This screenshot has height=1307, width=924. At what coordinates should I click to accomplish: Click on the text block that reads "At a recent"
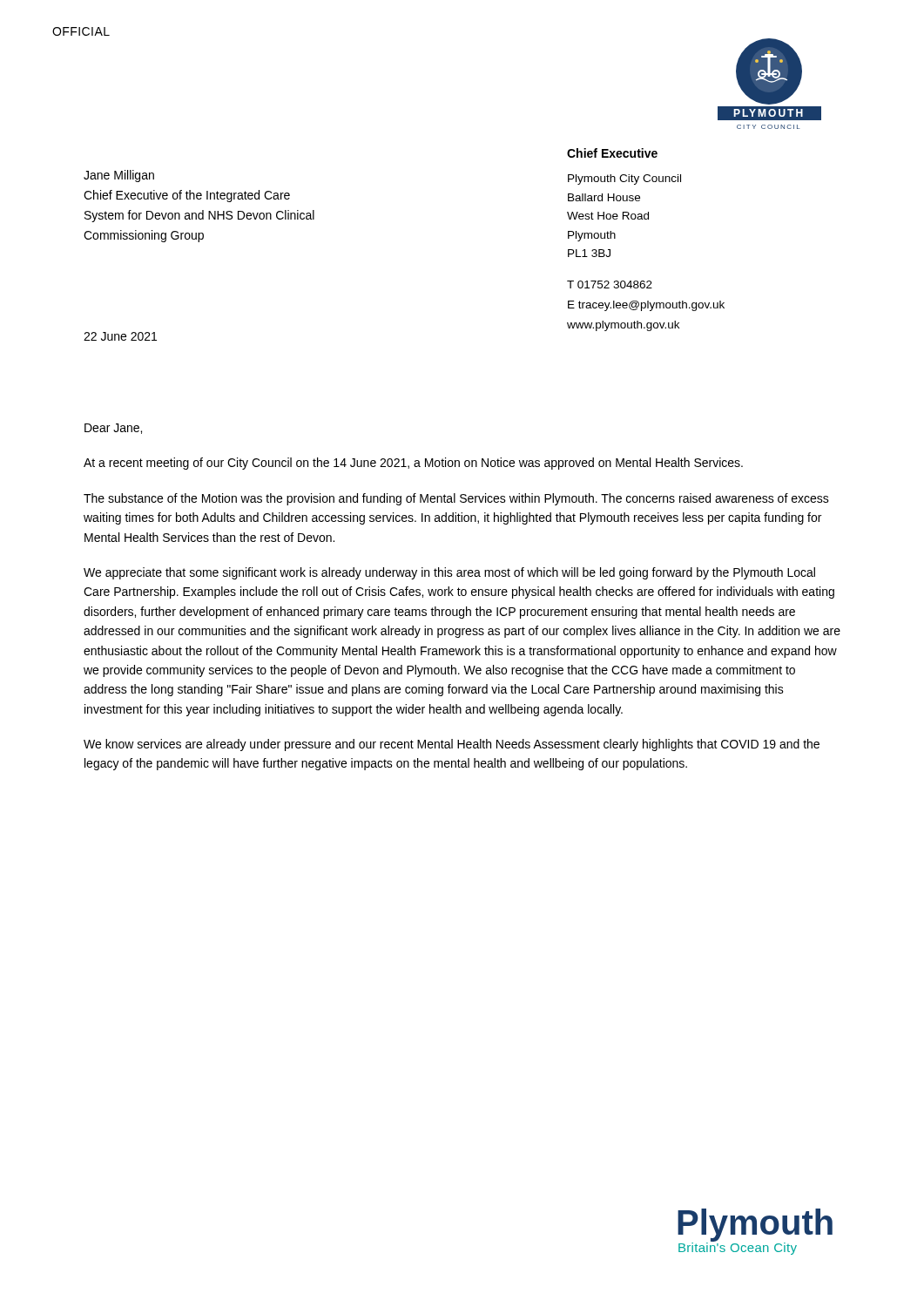click(x=414, y=463)
